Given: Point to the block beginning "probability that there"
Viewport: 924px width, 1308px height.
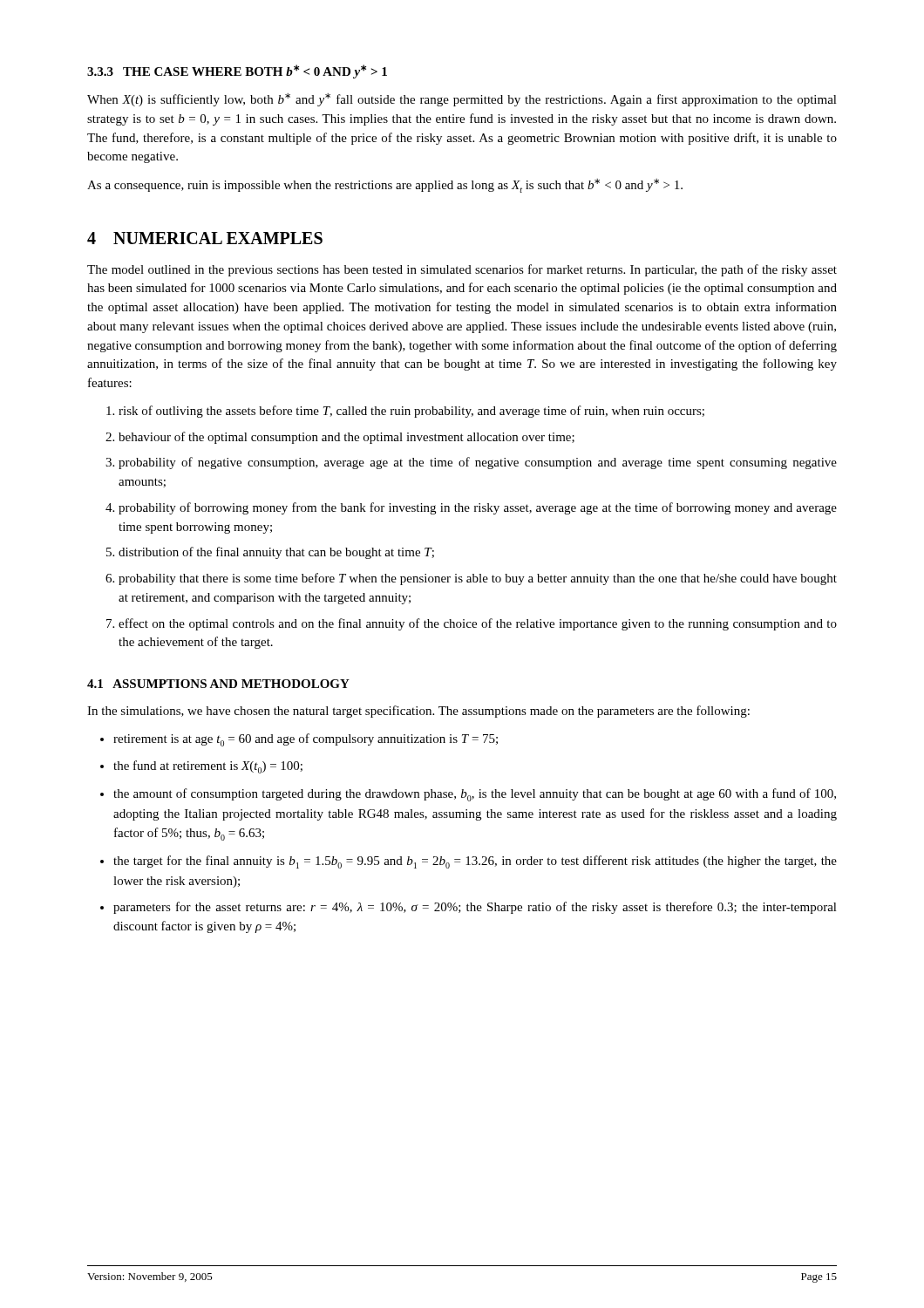Looking at the screenshot, I should point(478,588).
